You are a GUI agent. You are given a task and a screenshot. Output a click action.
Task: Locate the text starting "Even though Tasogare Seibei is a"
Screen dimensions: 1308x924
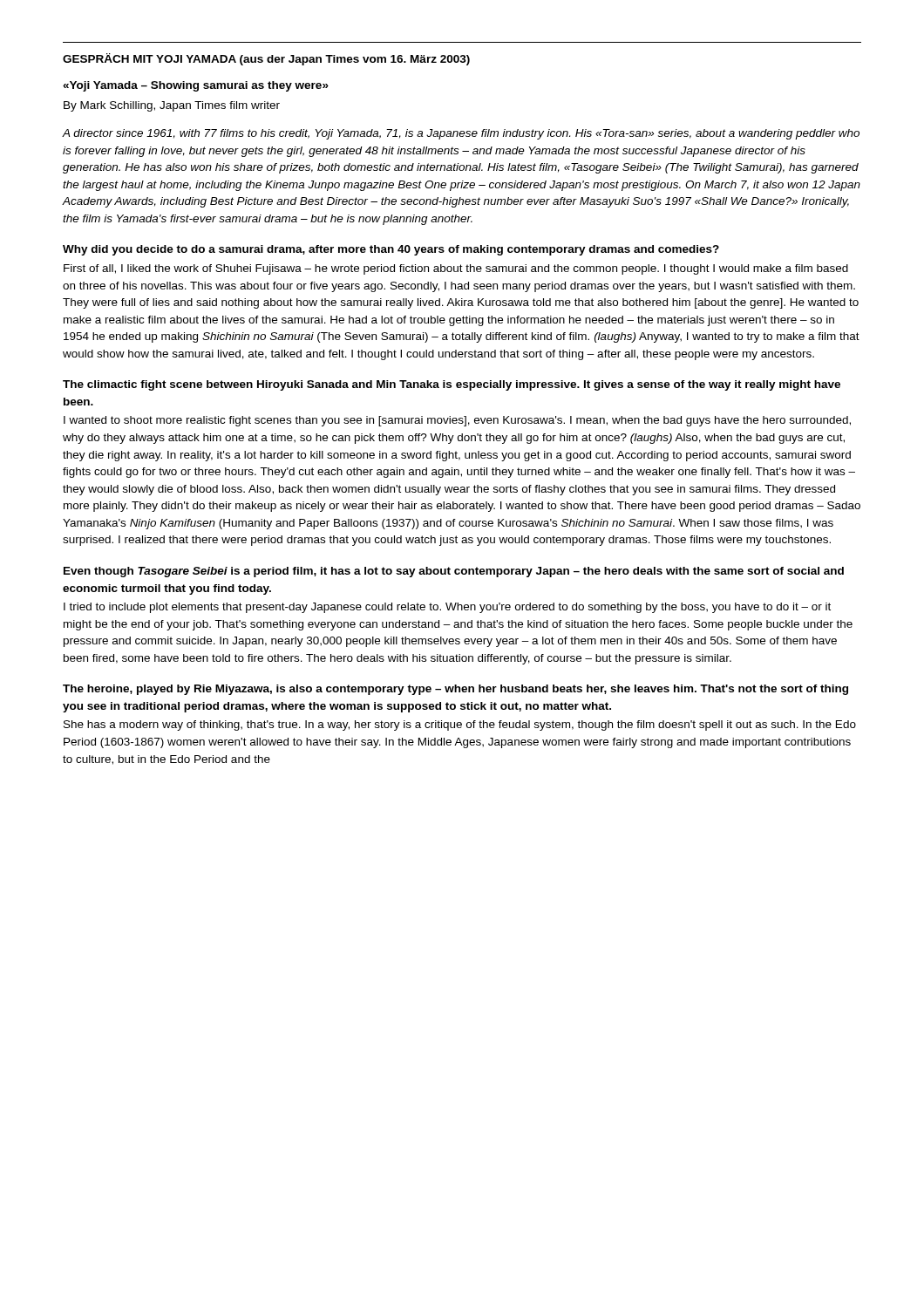click(x=454, y=579)
